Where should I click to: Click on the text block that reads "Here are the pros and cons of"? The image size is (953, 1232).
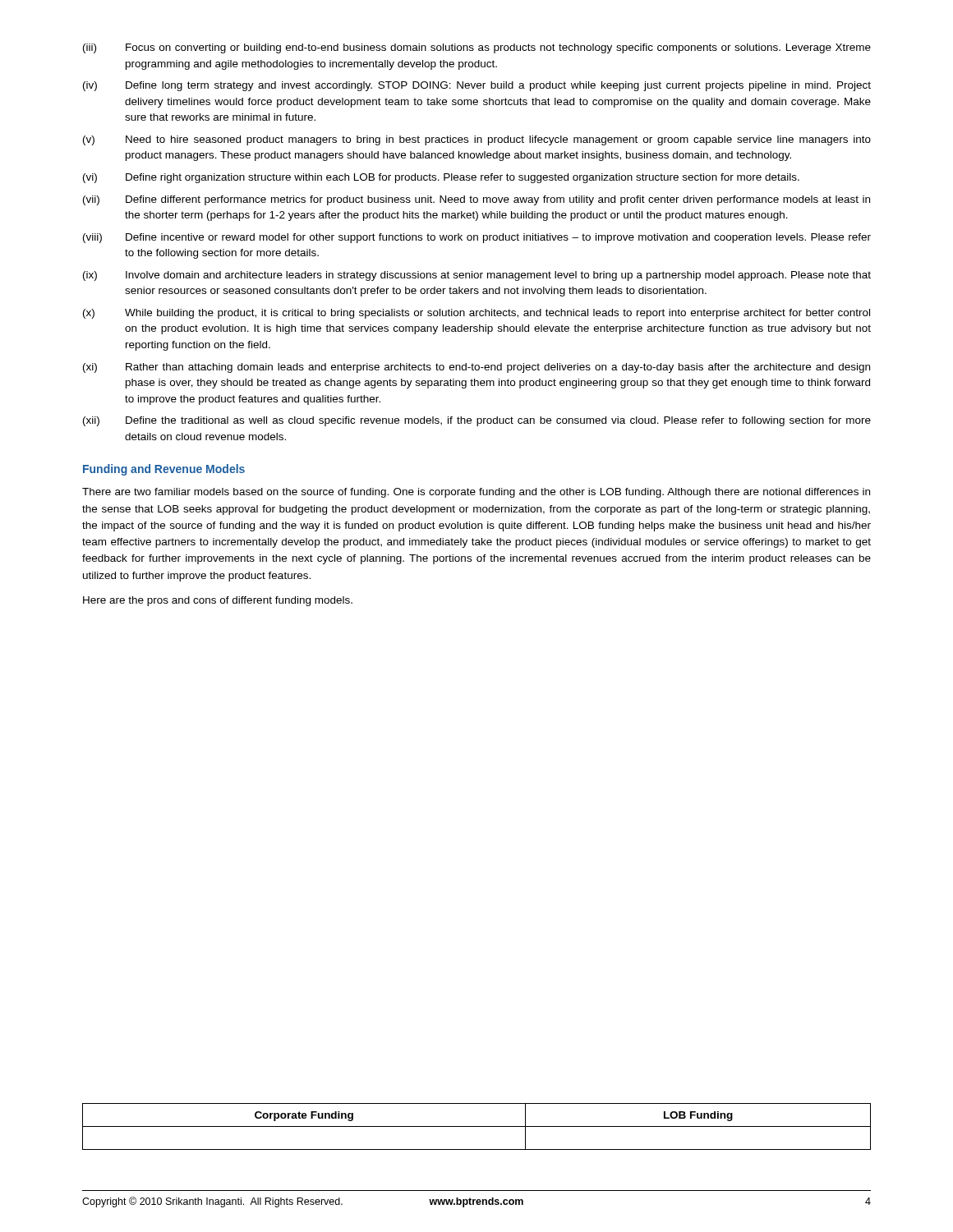pos(218,600)
